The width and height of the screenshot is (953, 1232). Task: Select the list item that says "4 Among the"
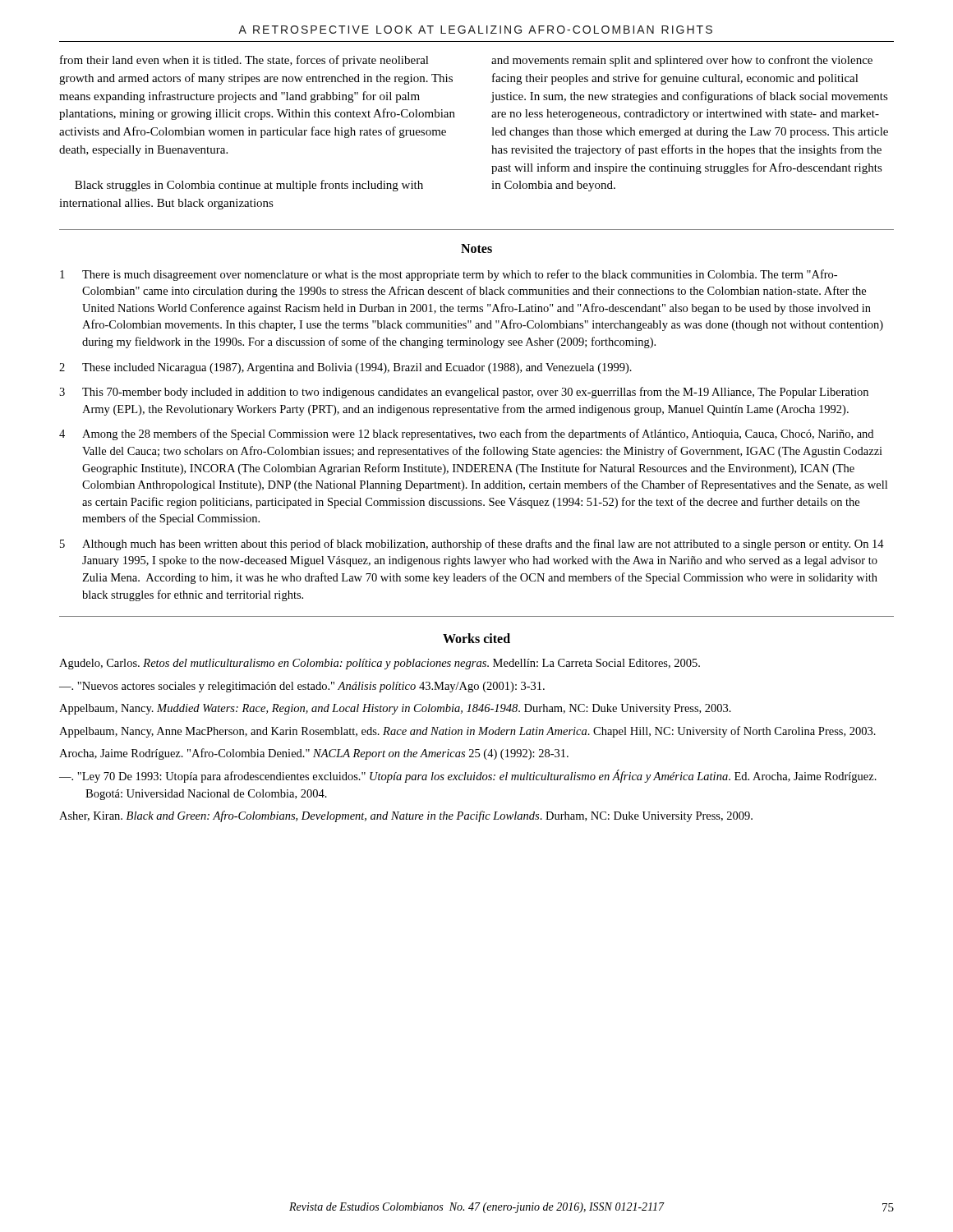click(476, 476)
